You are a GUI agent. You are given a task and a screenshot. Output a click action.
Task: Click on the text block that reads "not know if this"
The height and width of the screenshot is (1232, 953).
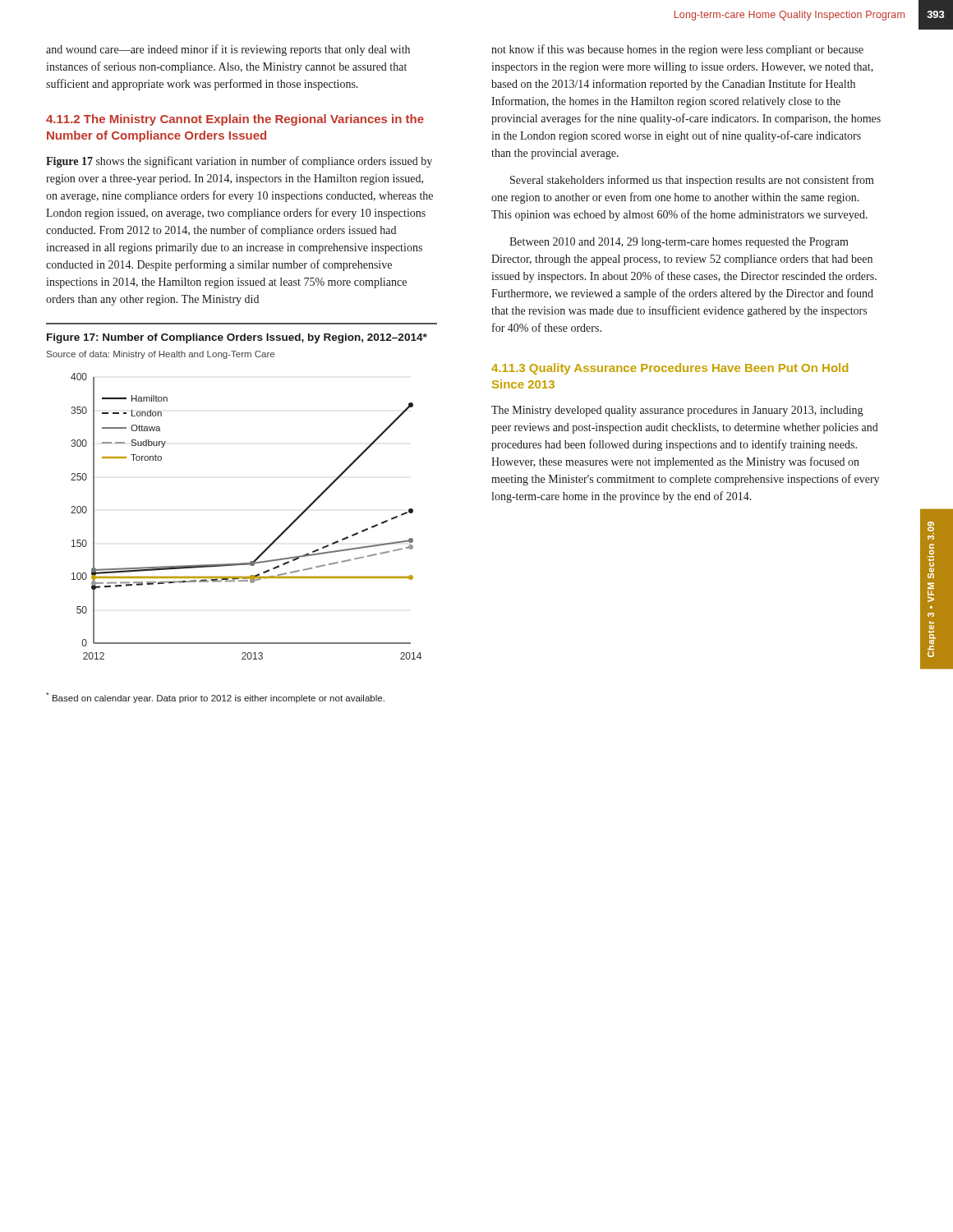[x=687, y=101]
